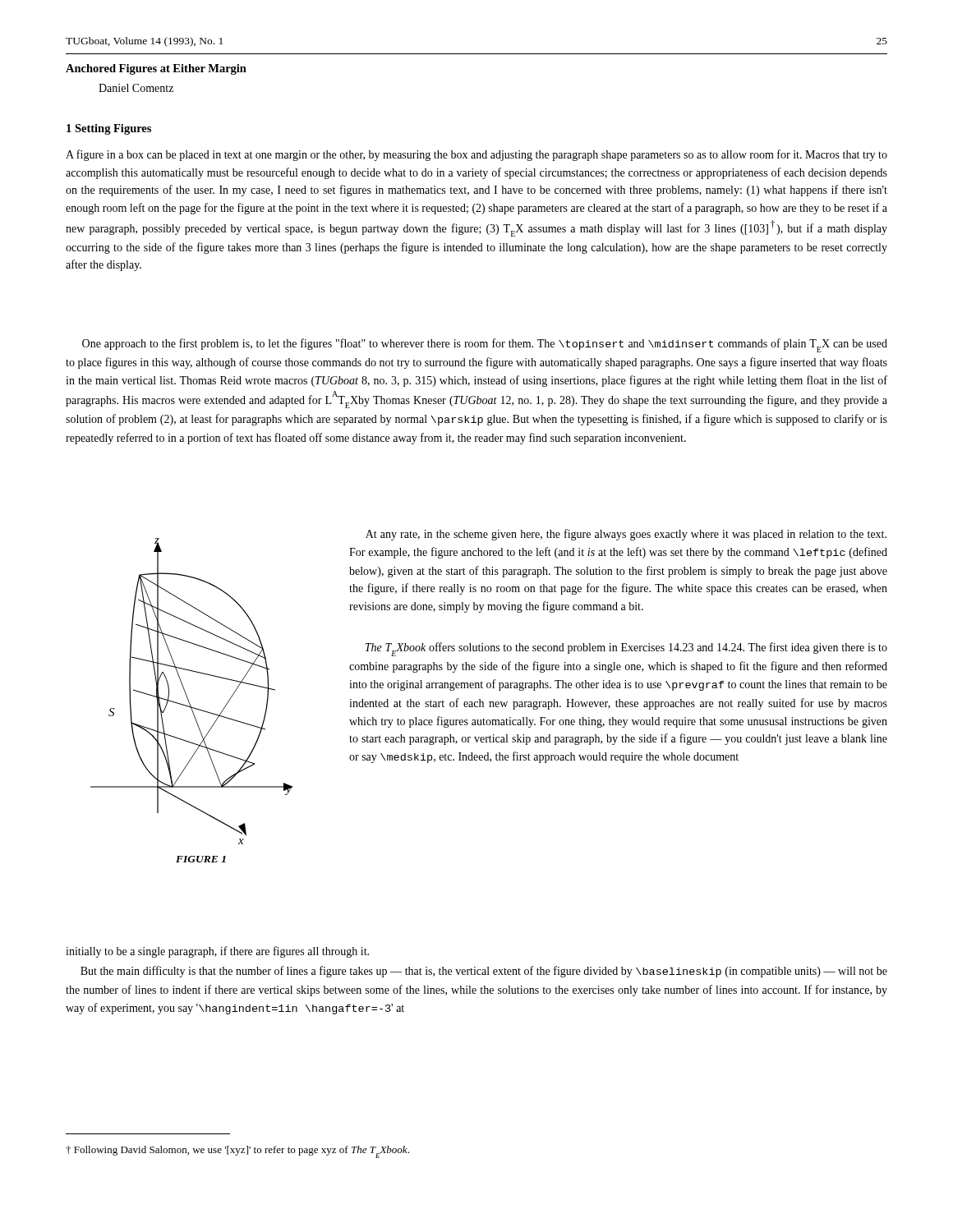Viewport: 953px width, 1232px height.
Task: Where is the passage that starts "† Following David Salomon,"?
Action: pyautogui.click(x=238, y=1151)
